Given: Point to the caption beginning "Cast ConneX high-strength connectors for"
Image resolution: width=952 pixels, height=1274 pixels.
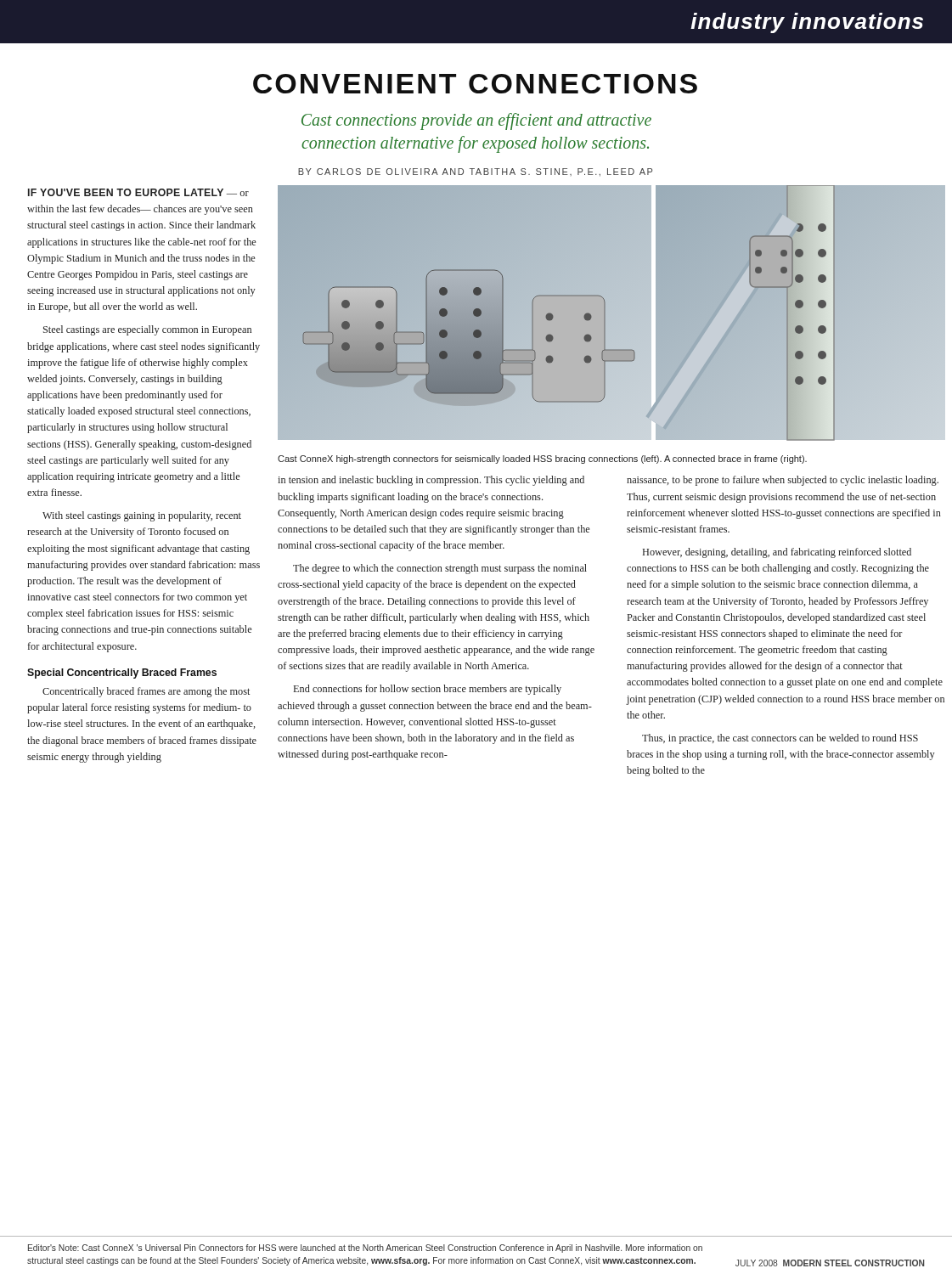Looking at the screenshot, I should coord(542,459).
